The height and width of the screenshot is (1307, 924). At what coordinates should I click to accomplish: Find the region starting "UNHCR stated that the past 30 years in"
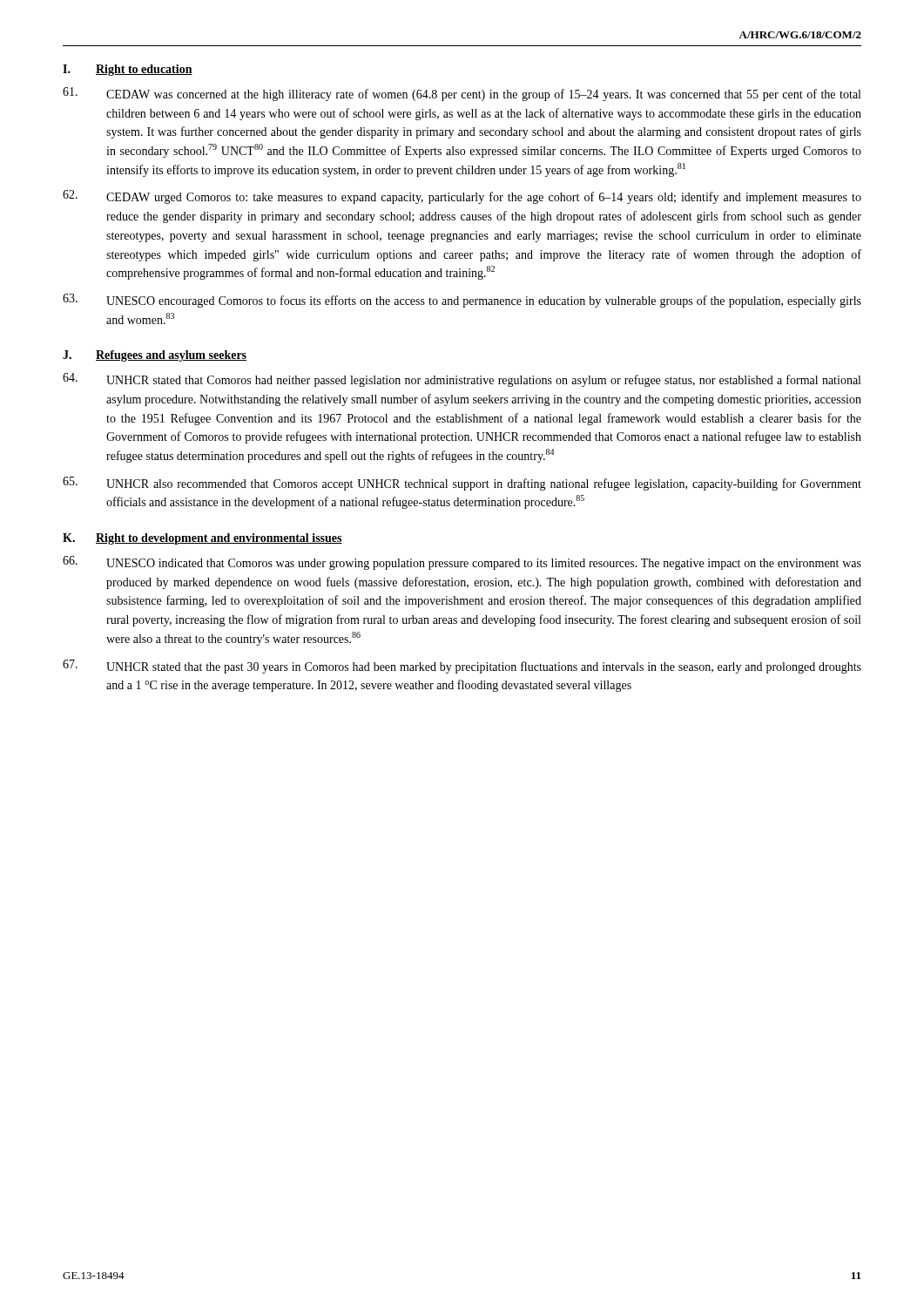(x=462, y=676)
